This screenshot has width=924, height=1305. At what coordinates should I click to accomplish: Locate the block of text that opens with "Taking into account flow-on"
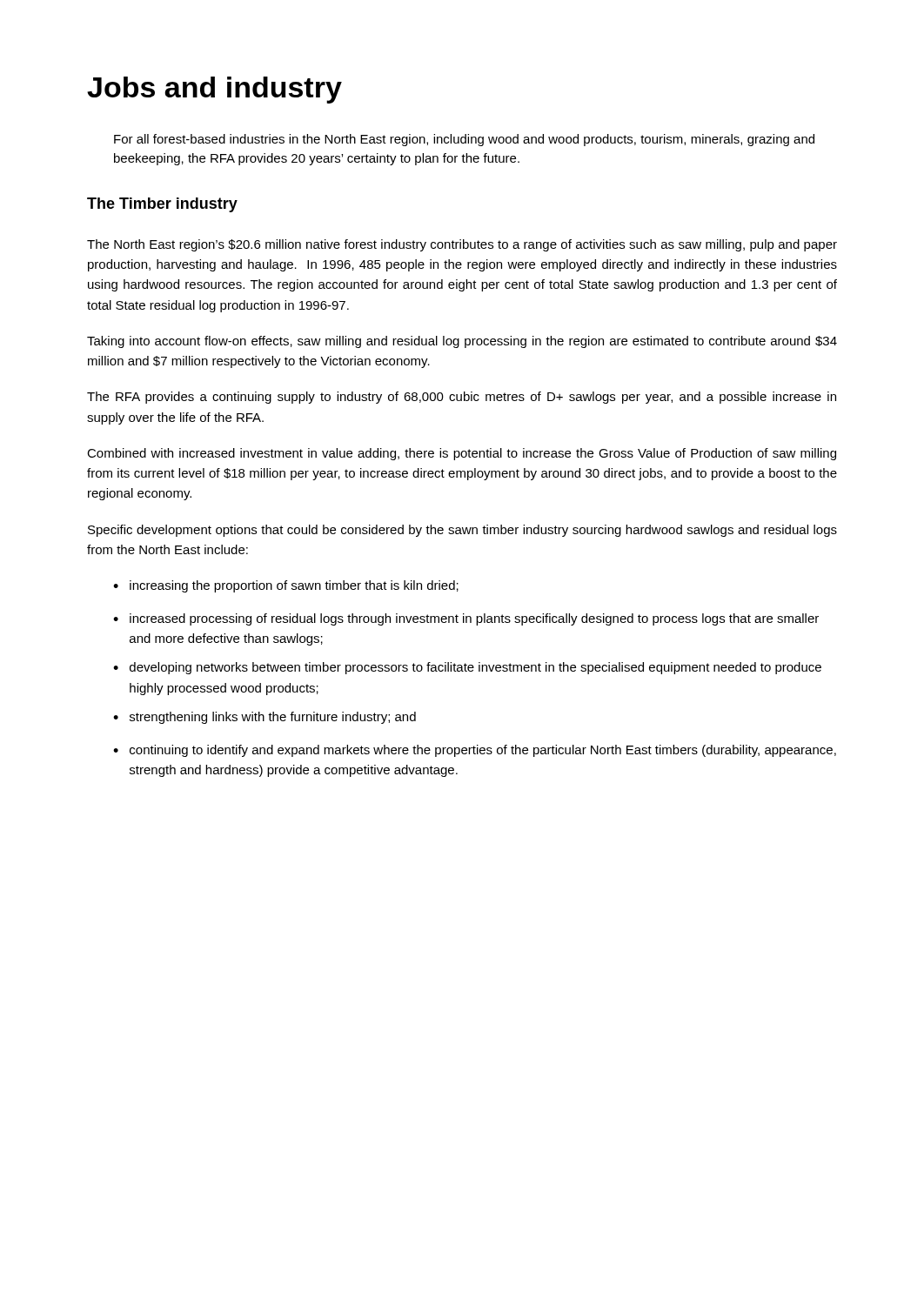[x=462, y=351]
